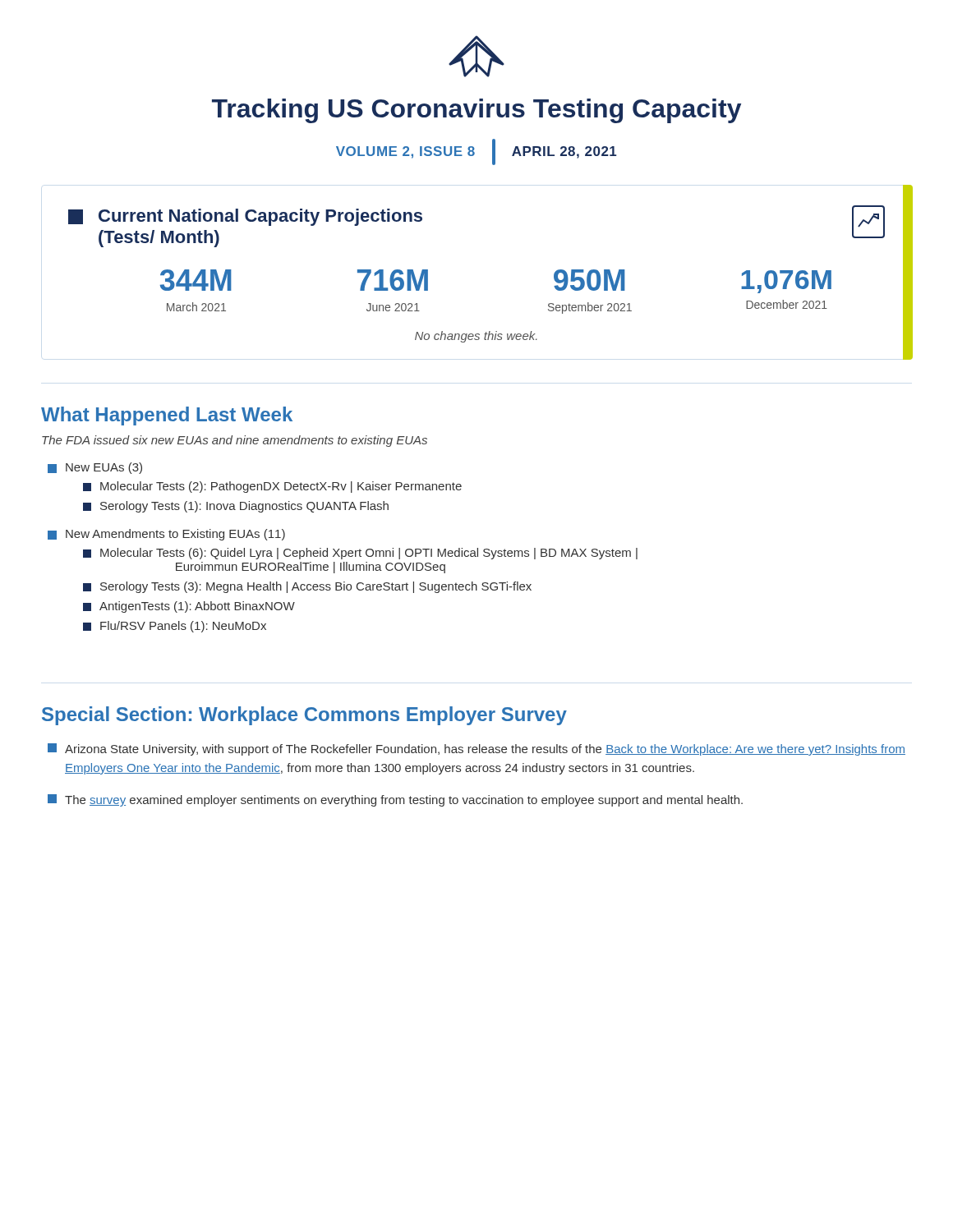The height and width of the screenshot is (1232, 953).
Task: Find the text starting "Serology Tests (3): Megna"
Action: pyautogui.click(x=307, y=586)
